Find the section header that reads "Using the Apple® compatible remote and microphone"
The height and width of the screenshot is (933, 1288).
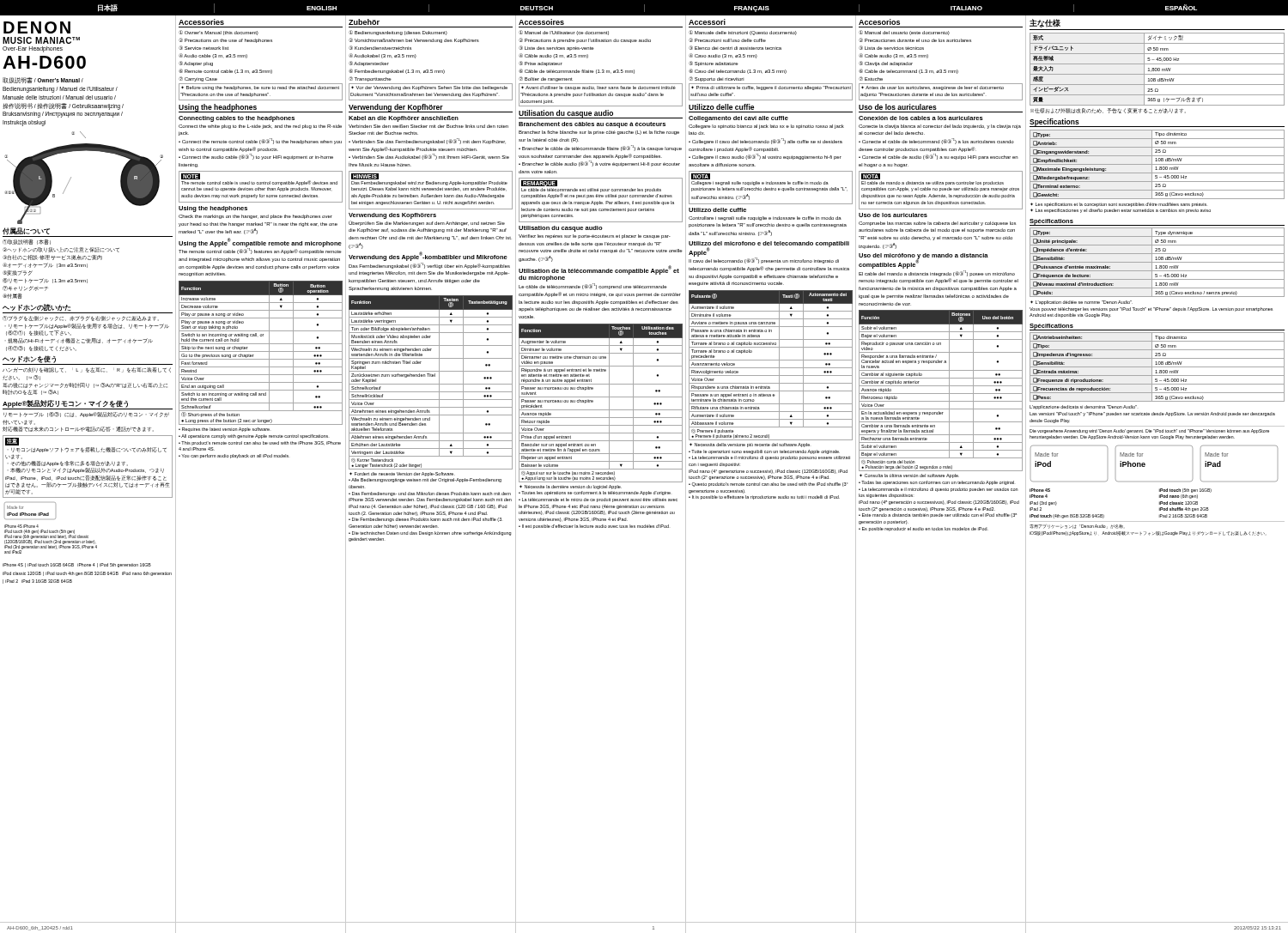(260, 242)
